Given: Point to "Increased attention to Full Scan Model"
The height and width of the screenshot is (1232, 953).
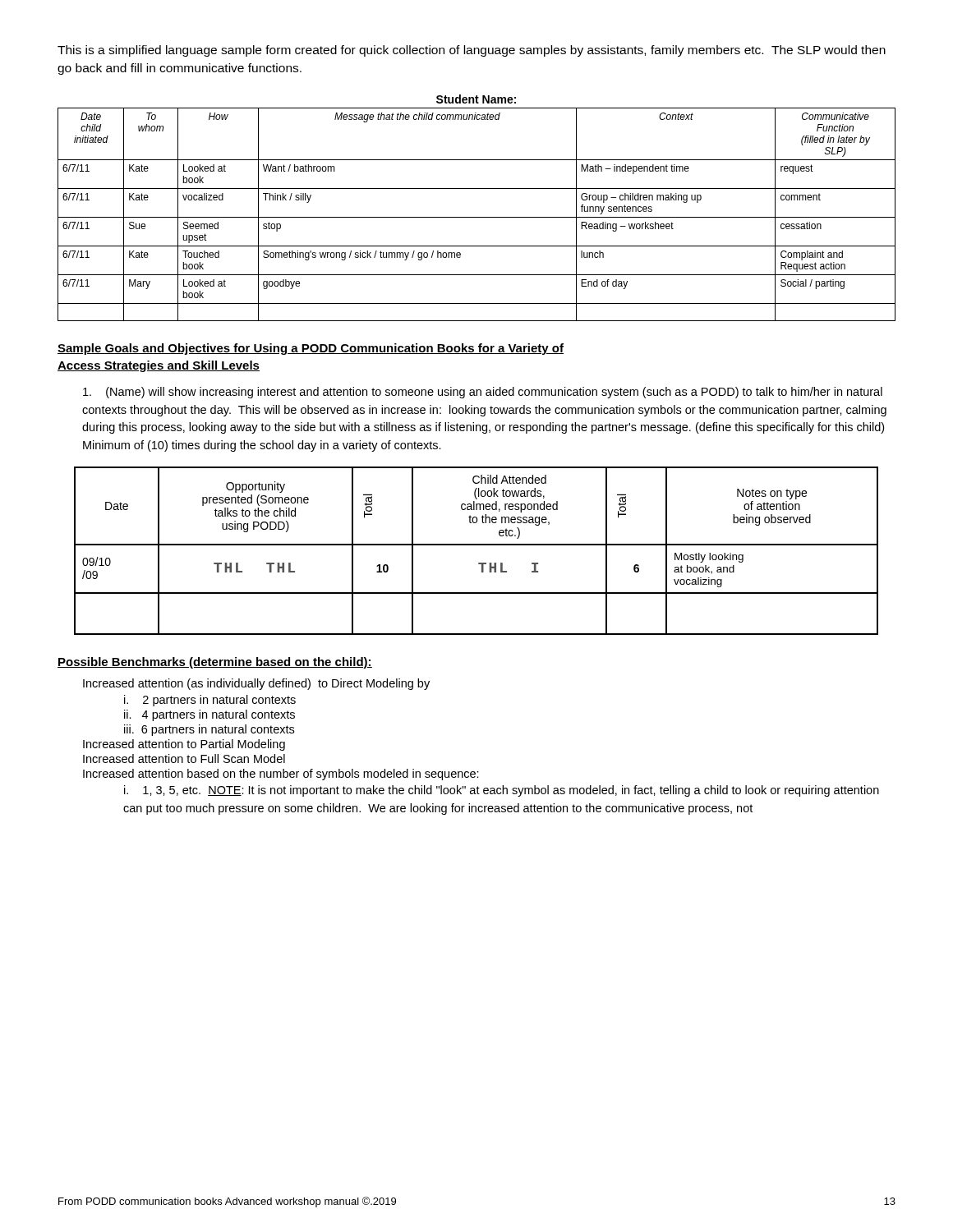Looking at the screenshot, I should [x=184, y=759].
